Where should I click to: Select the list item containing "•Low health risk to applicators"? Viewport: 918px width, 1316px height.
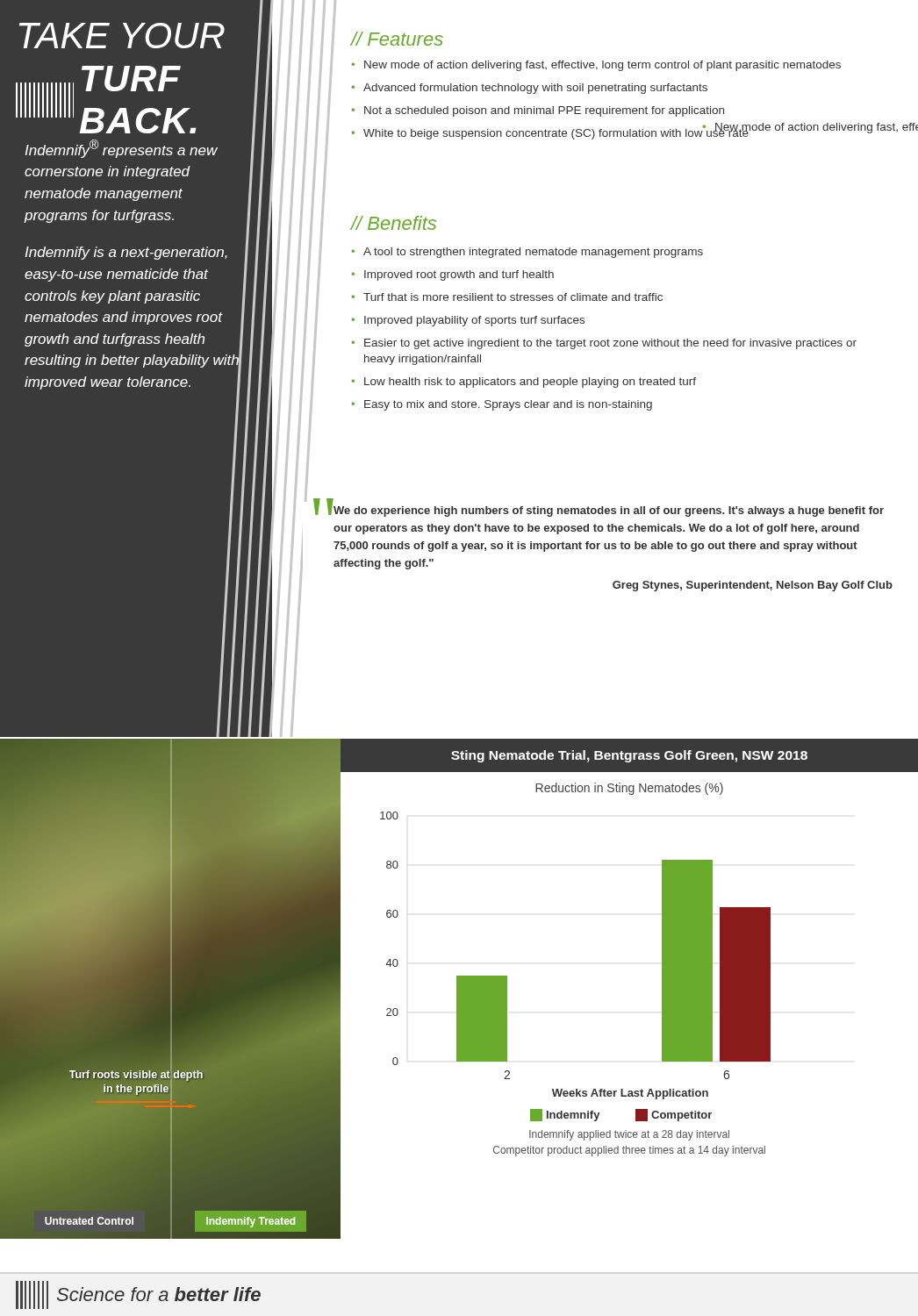pyautogui.click(x=620, y=382)
